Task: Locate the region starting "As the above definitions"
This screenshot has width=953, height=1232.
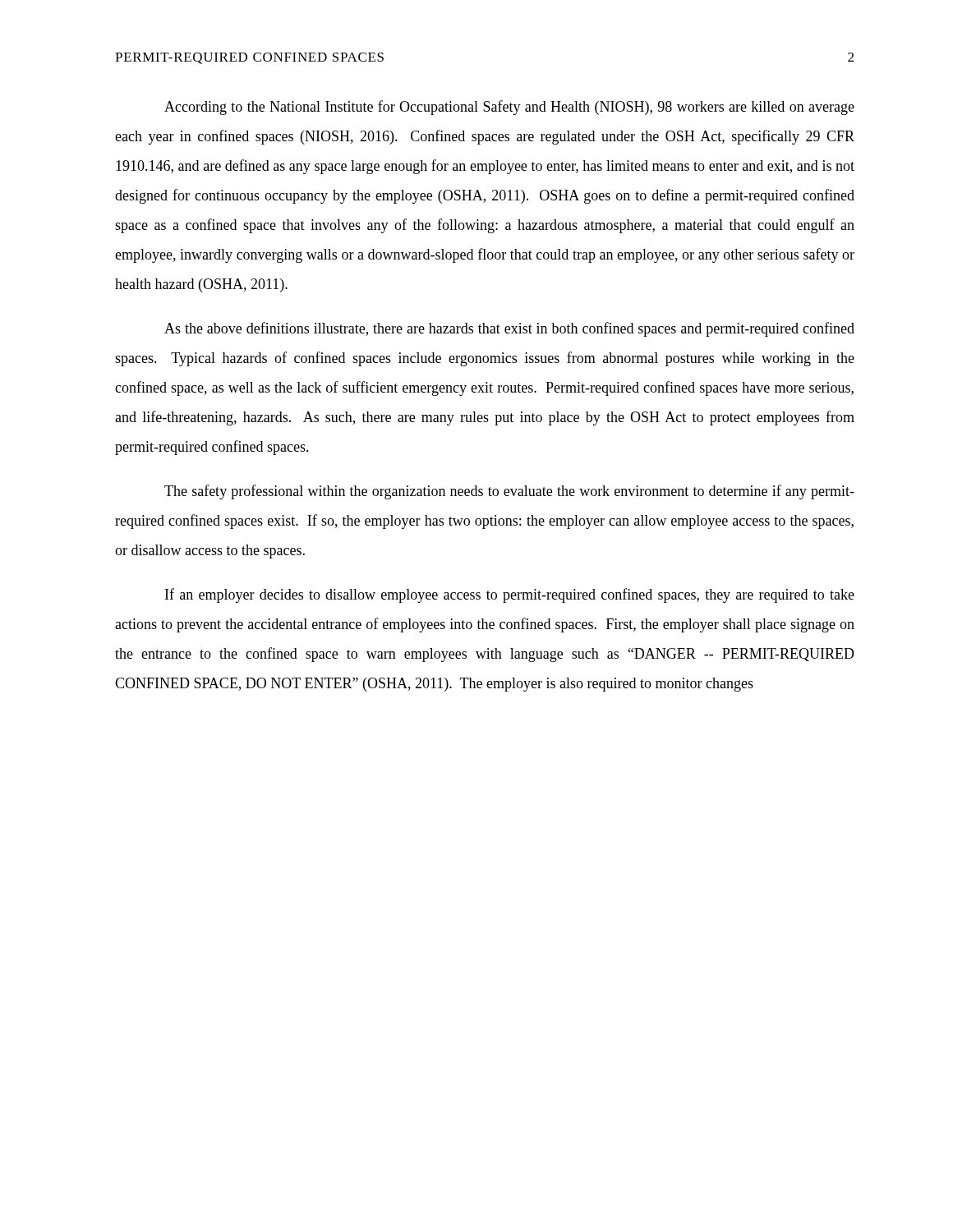Action: tap(485, 388)
